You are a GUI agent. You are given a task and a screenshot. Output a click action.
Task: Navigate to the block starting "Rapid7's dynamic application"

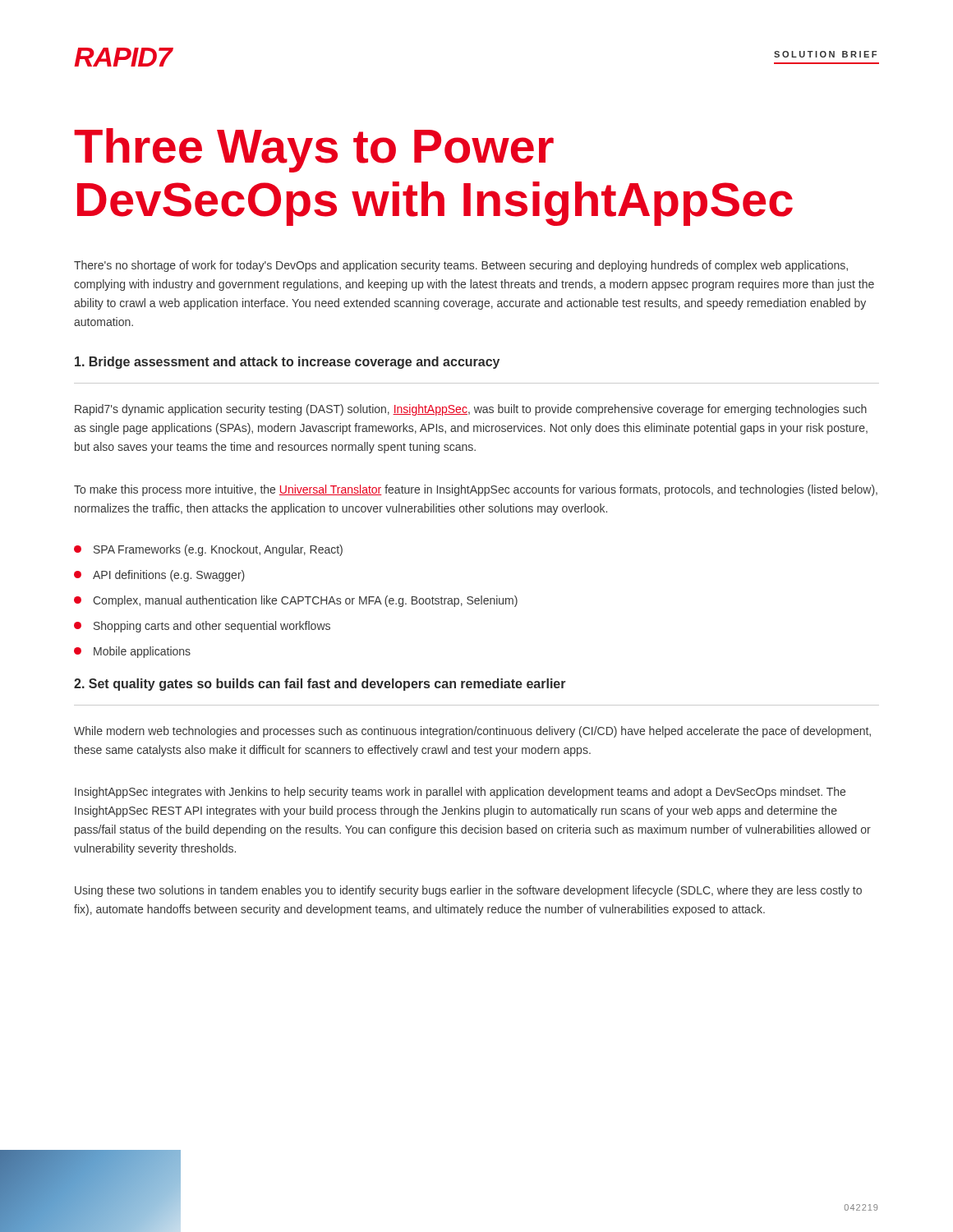pyautogui.click(x=471, y=428)
